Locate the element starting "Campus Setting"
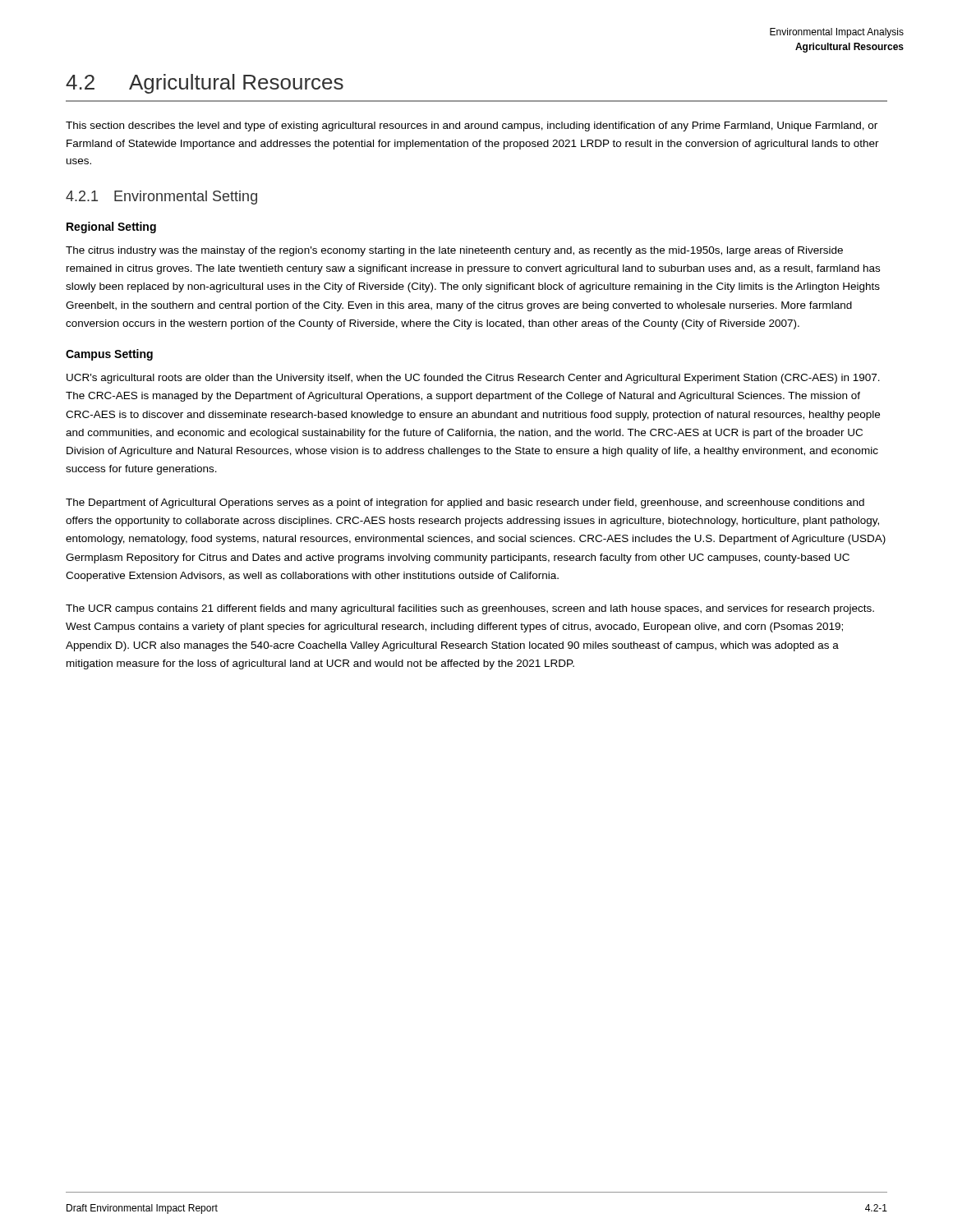The width and height of the screenshot is (953, 1232). pos(109,354)
